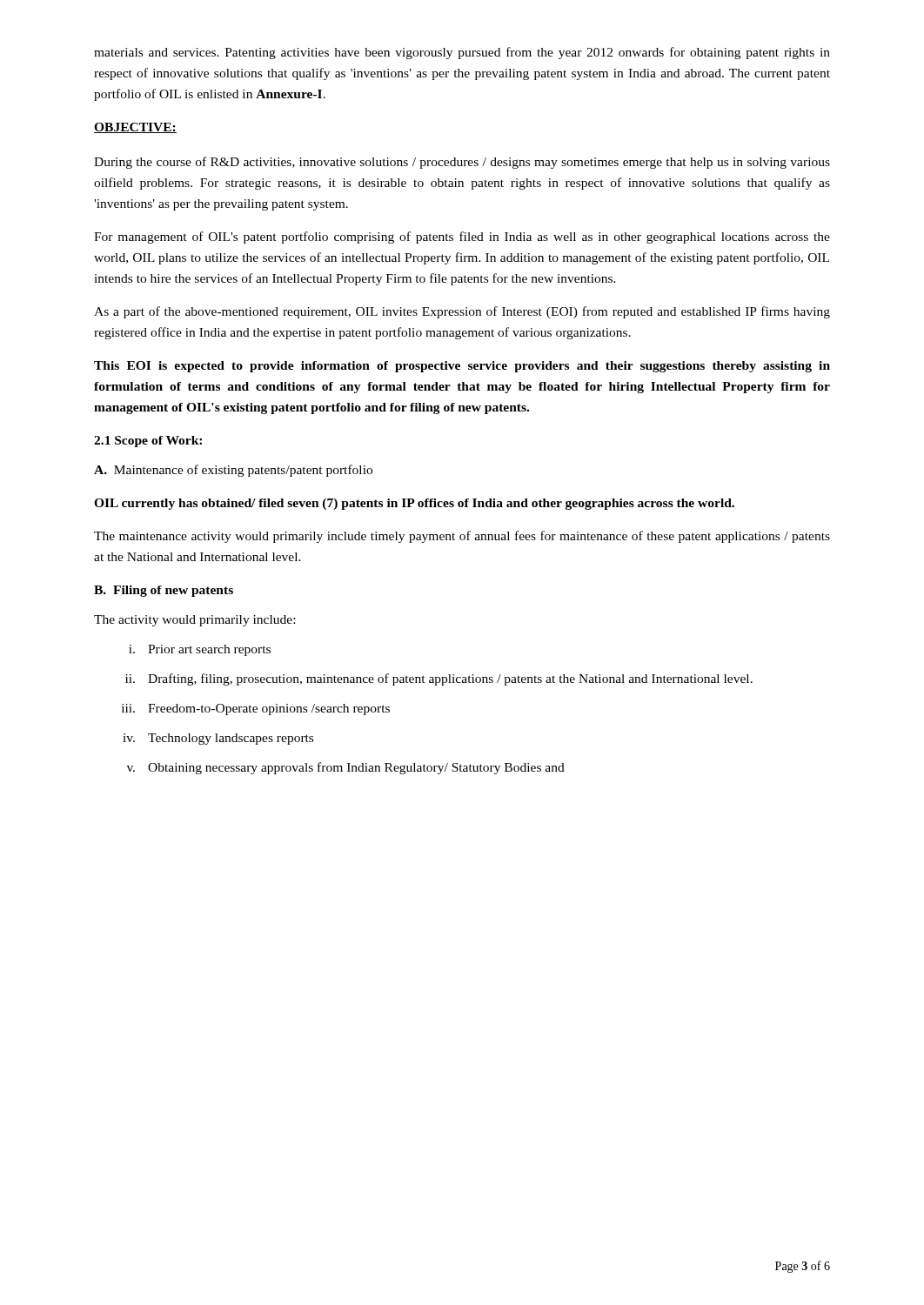Select the text block that says "OIL currently has obtained/ filed"
Viewport: 924px width, 1305px height.
(x=462, y=503)
